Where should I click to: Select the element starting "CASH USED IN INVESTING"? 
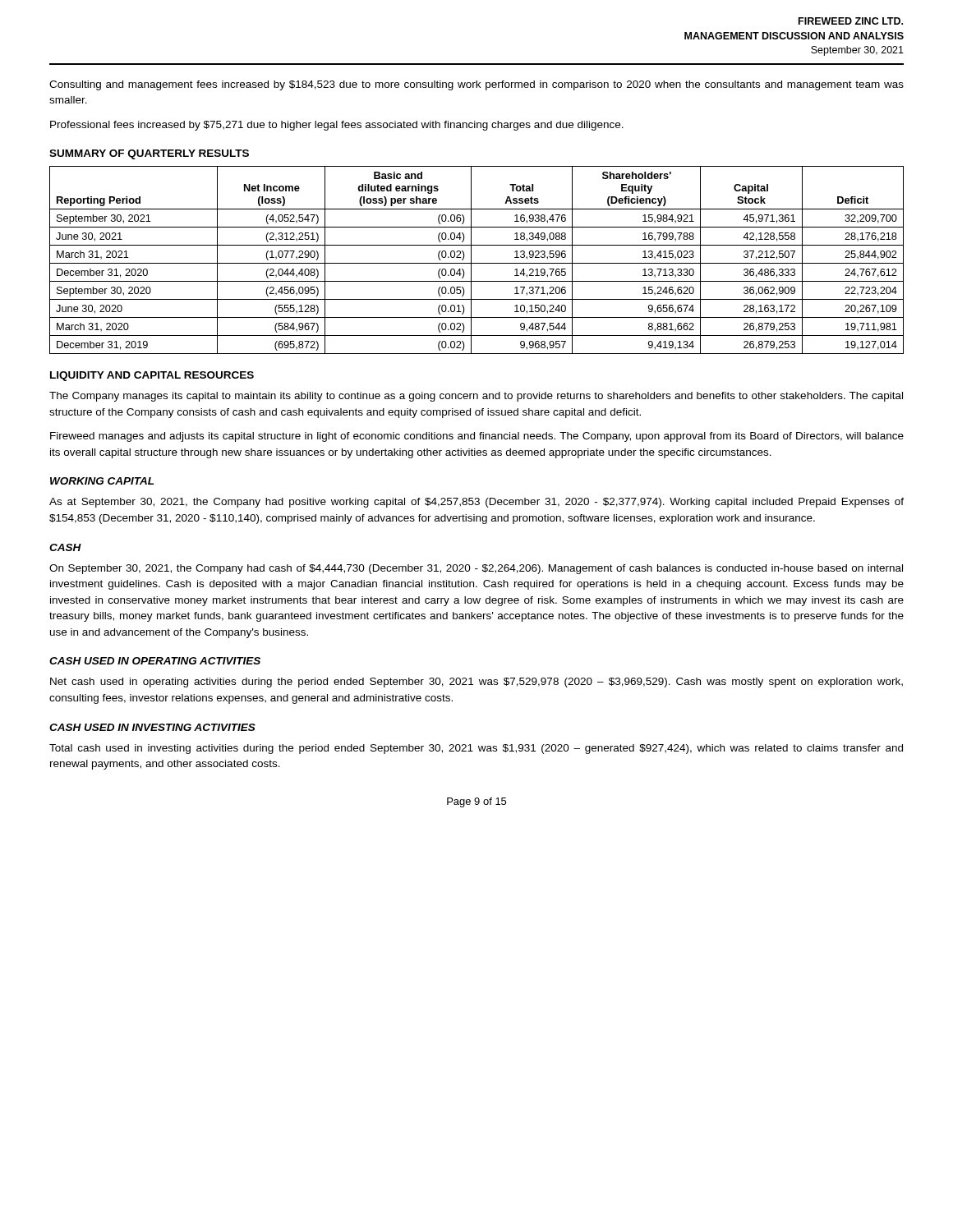pyautogui.click(x=152, y=727)
